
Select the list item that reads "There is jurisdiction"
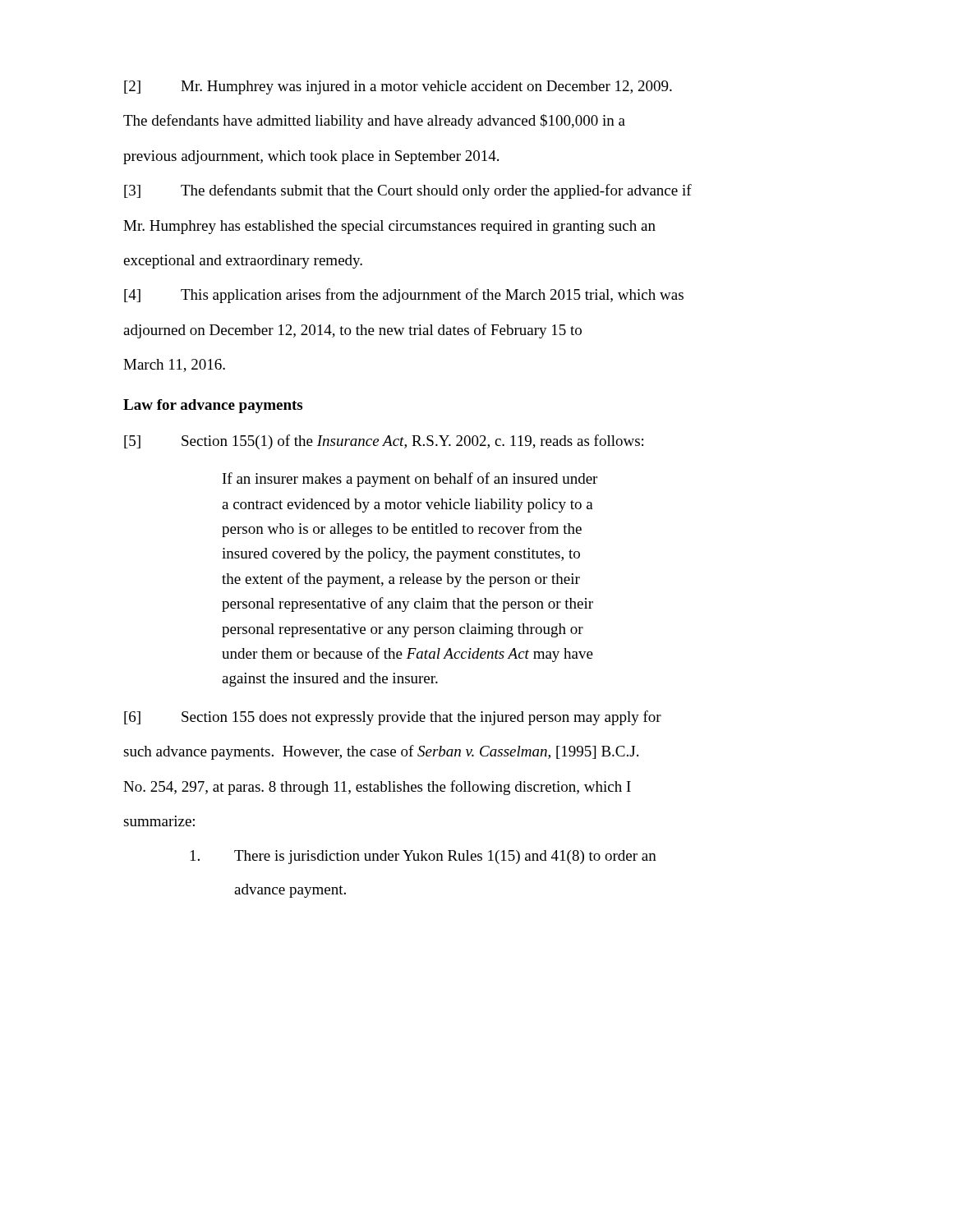509,873
